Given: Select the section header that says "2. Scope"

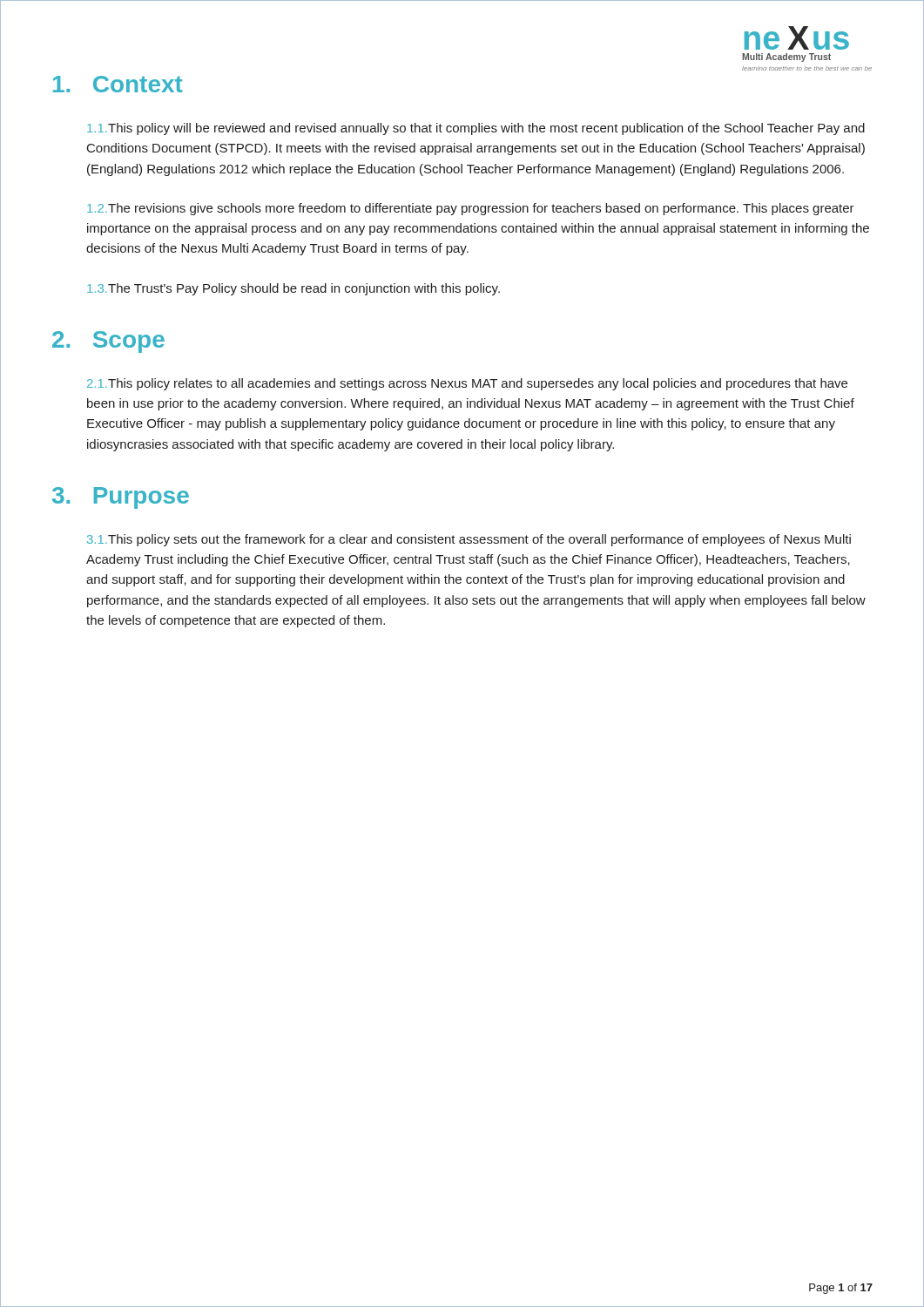Looking at the screenshot, I should [108, 339].
